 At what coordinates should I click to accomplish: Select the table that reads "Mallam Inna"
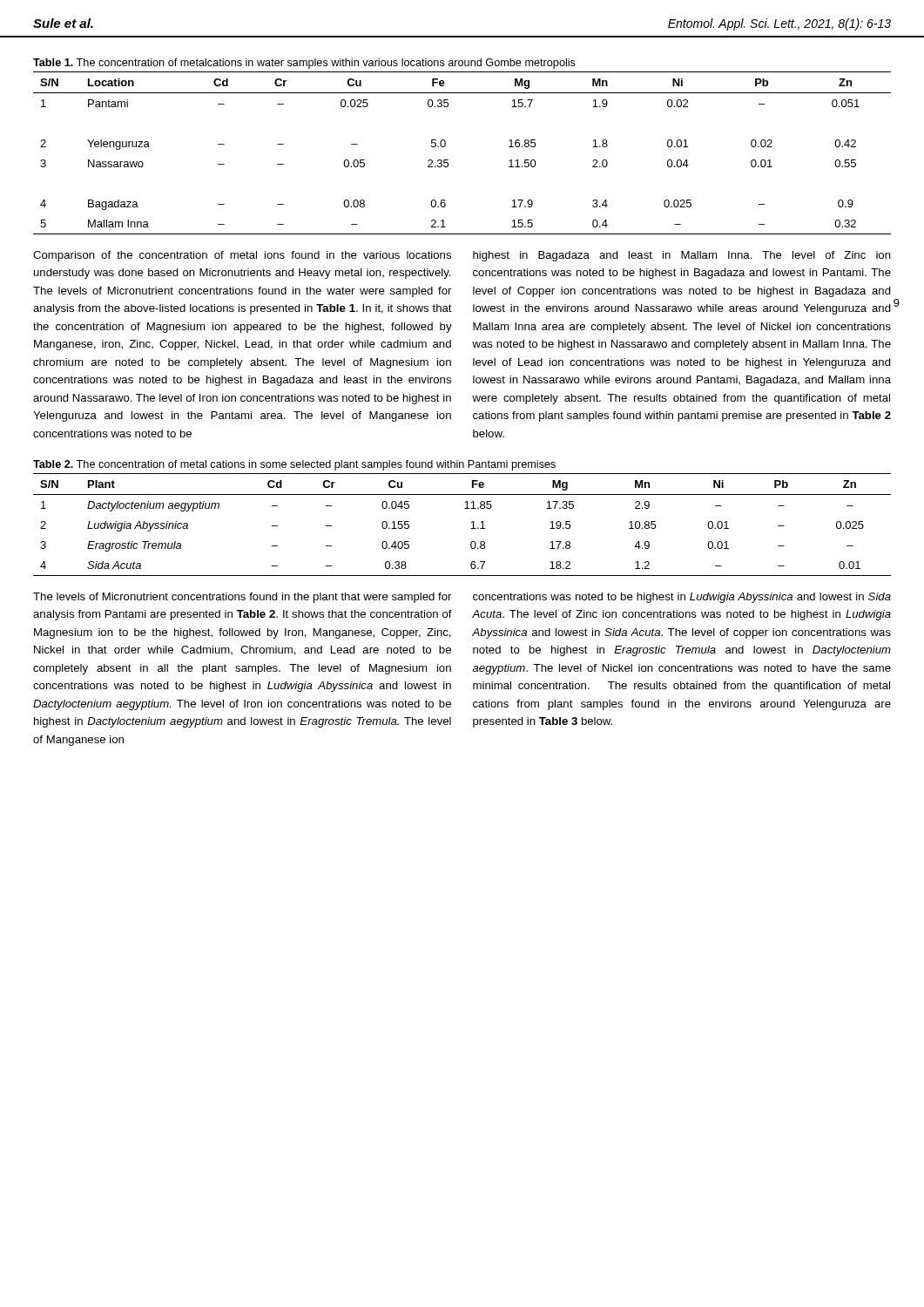(x=462, y=153)
